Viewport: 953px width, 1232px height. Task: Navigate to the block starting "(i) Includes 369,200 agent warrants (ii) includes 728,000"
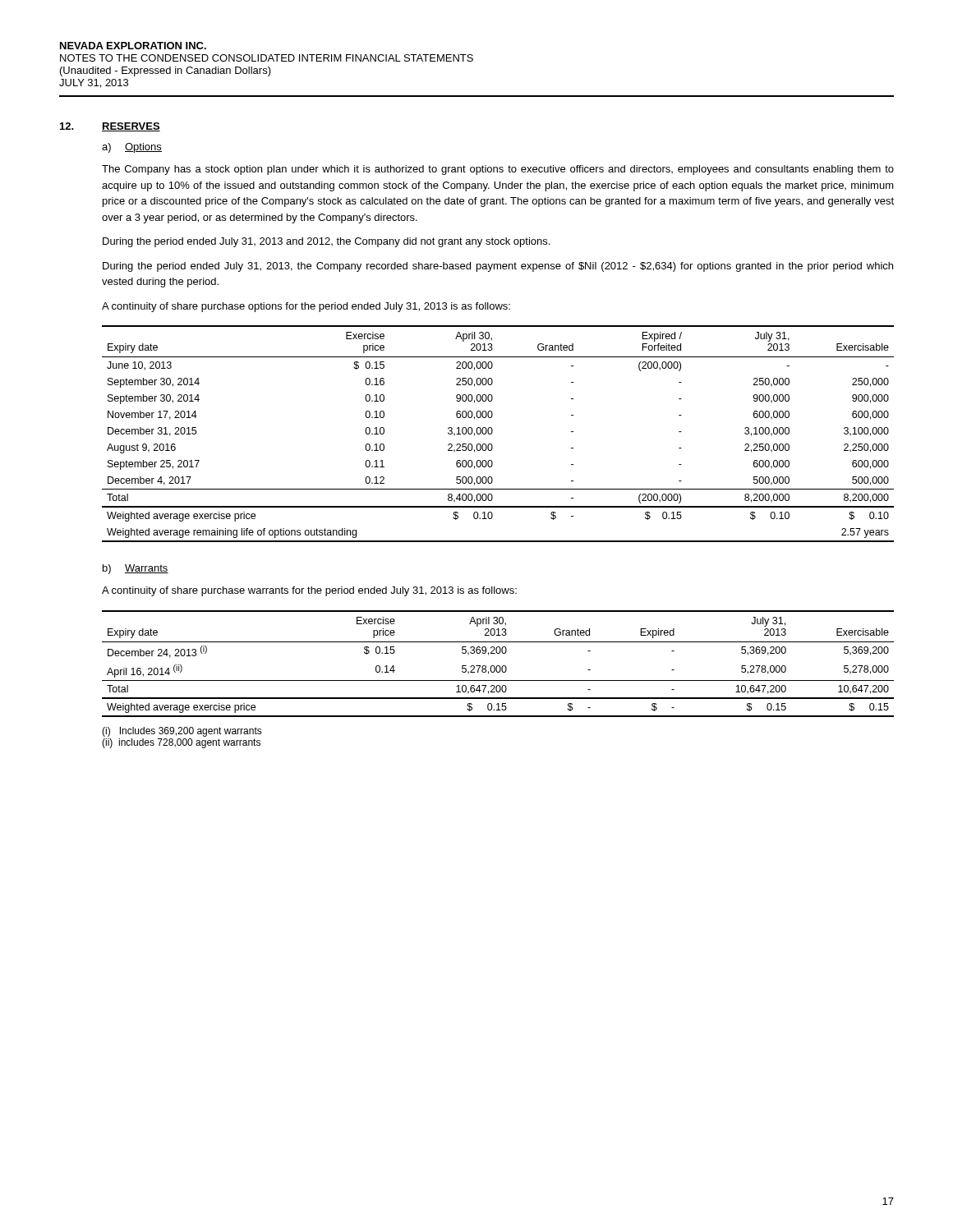(x=182, y=737)
